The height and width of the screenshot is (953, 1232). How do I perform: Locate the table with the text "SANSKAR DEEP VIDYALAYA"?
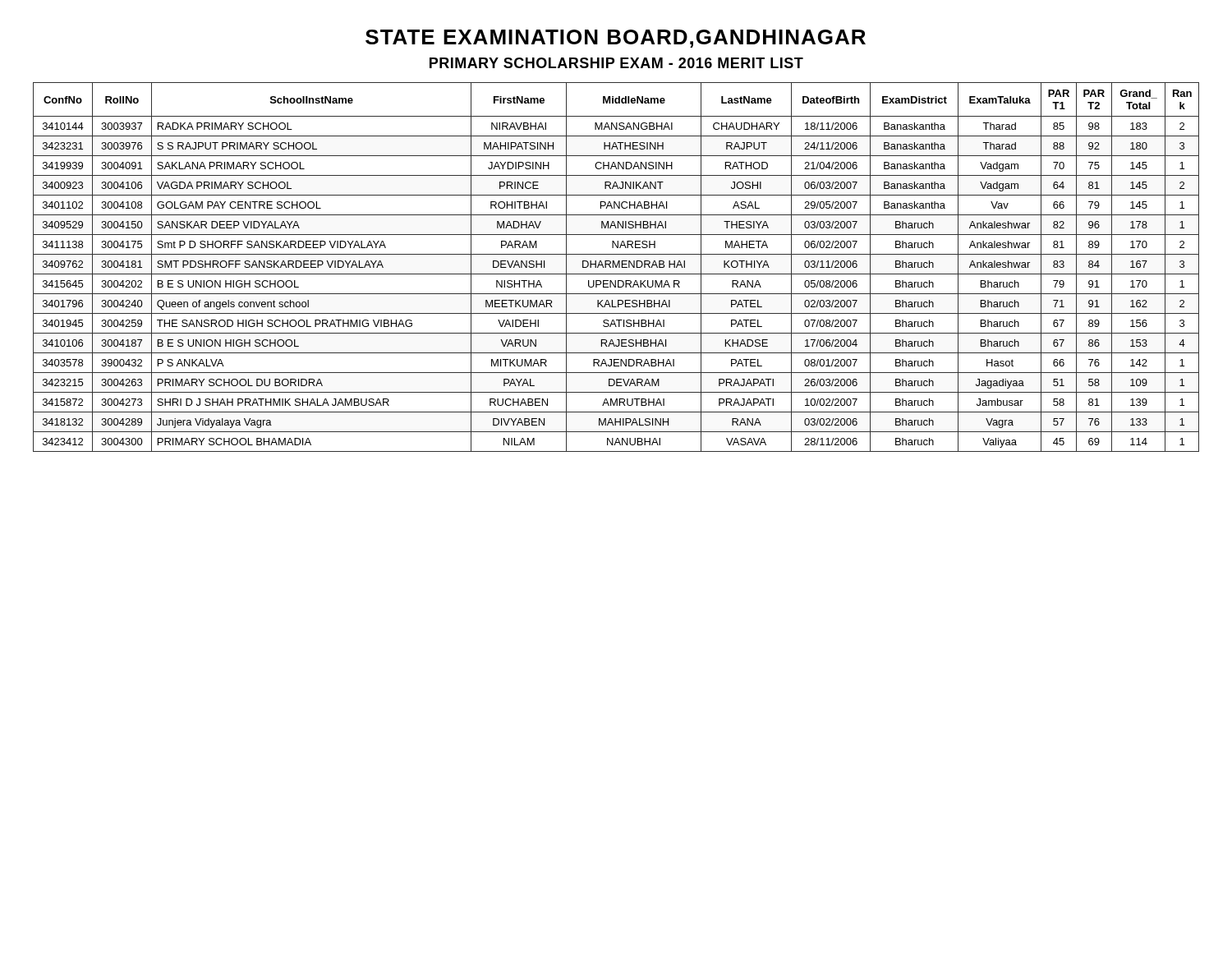click(x=616, y=267)
